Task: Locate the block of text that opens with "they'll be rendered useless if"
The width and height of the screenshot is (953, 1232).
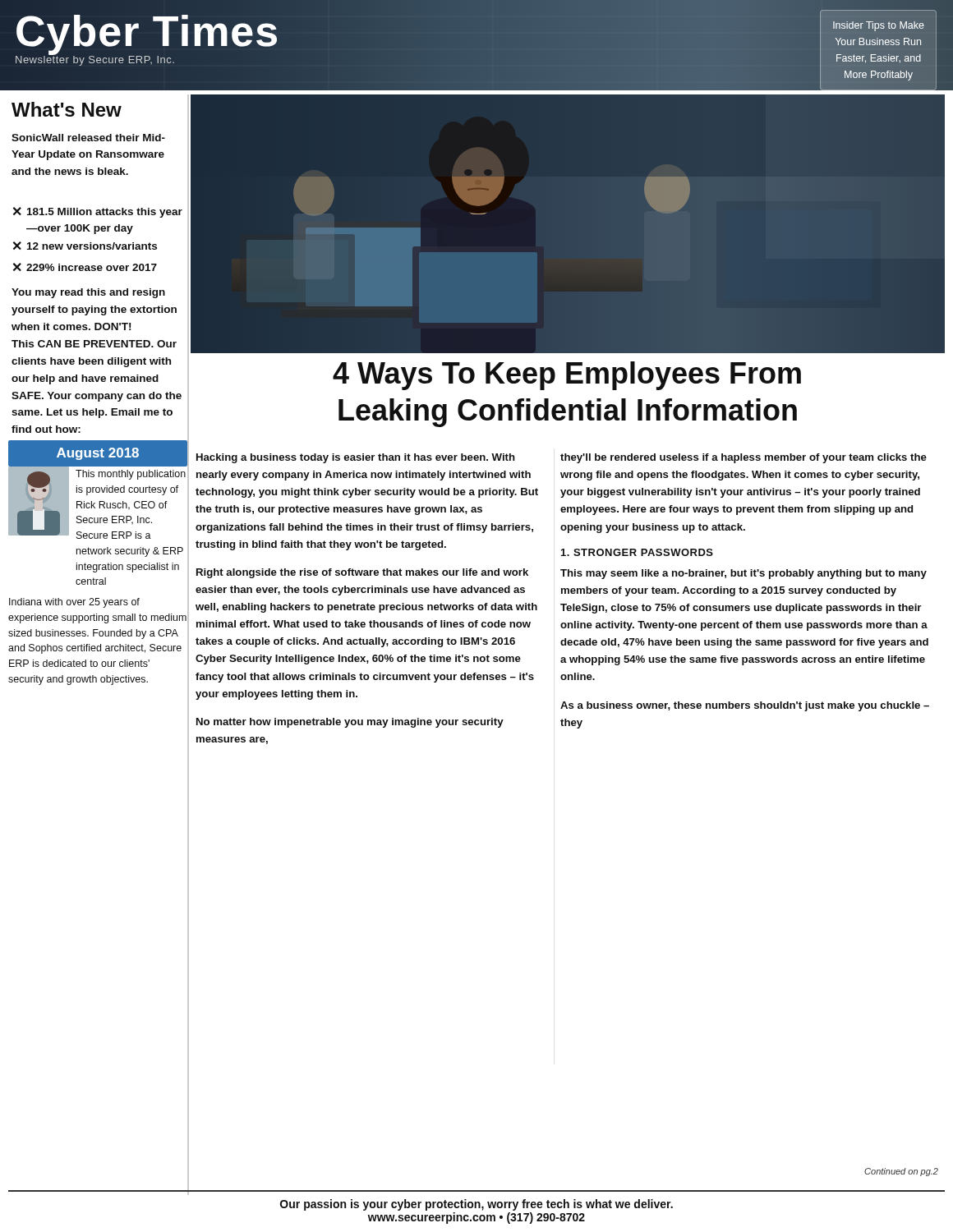Action: 743,492
